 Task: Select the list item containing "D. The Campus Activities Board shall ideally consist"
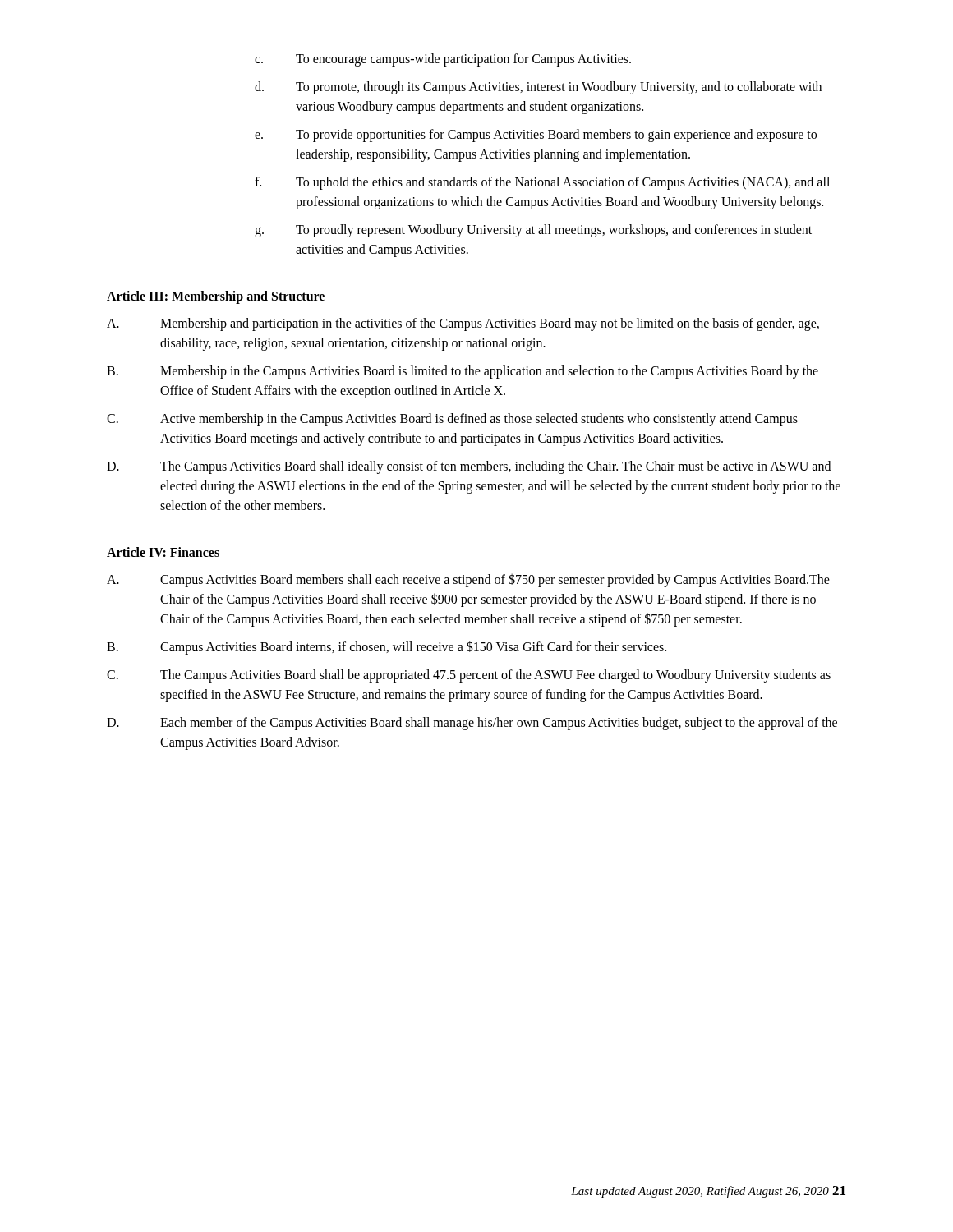[x=476, y=486]
